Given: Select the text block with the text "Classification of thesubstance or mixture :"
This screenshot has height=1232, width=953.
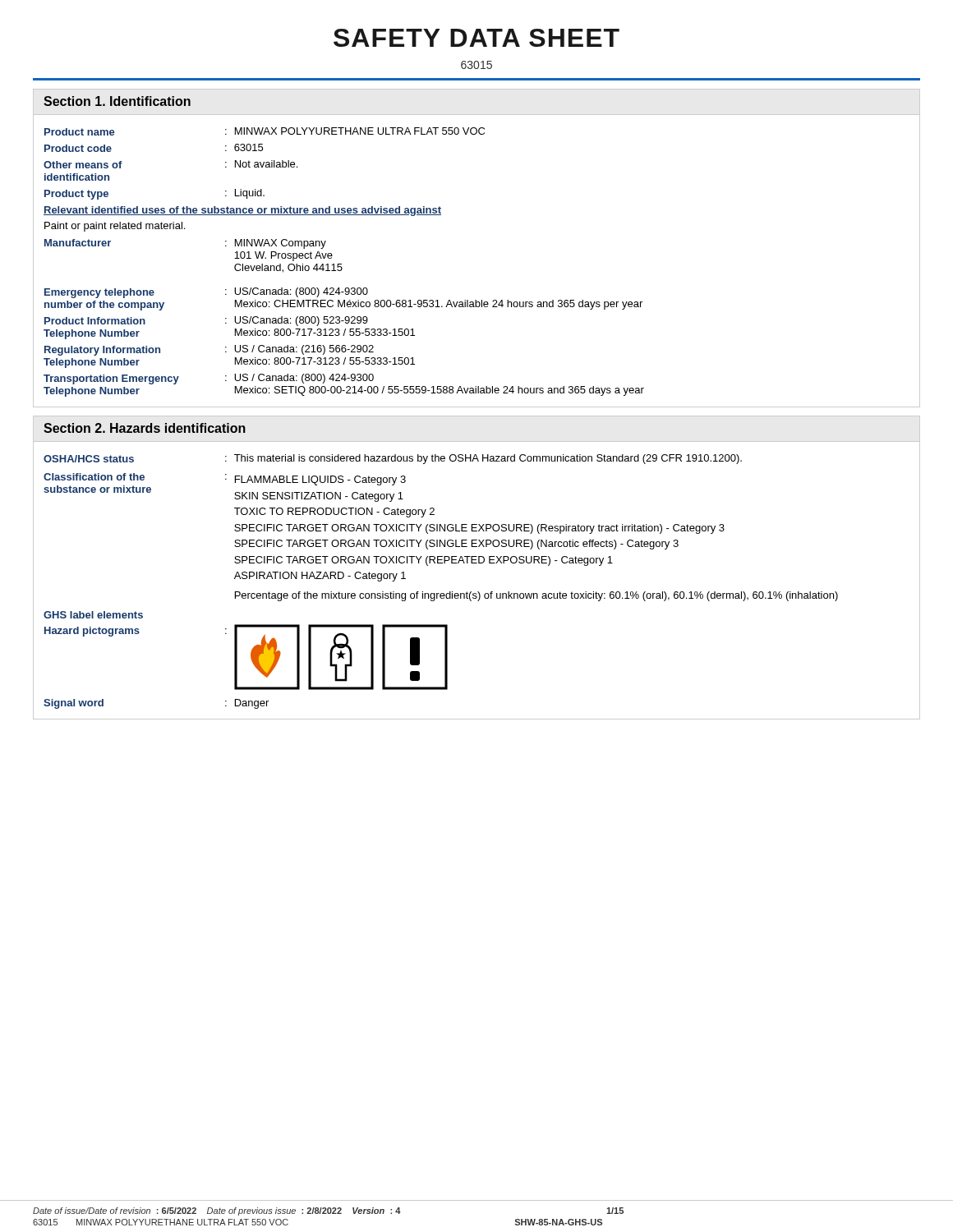Looking at the screenshot, I should [476, 535].
